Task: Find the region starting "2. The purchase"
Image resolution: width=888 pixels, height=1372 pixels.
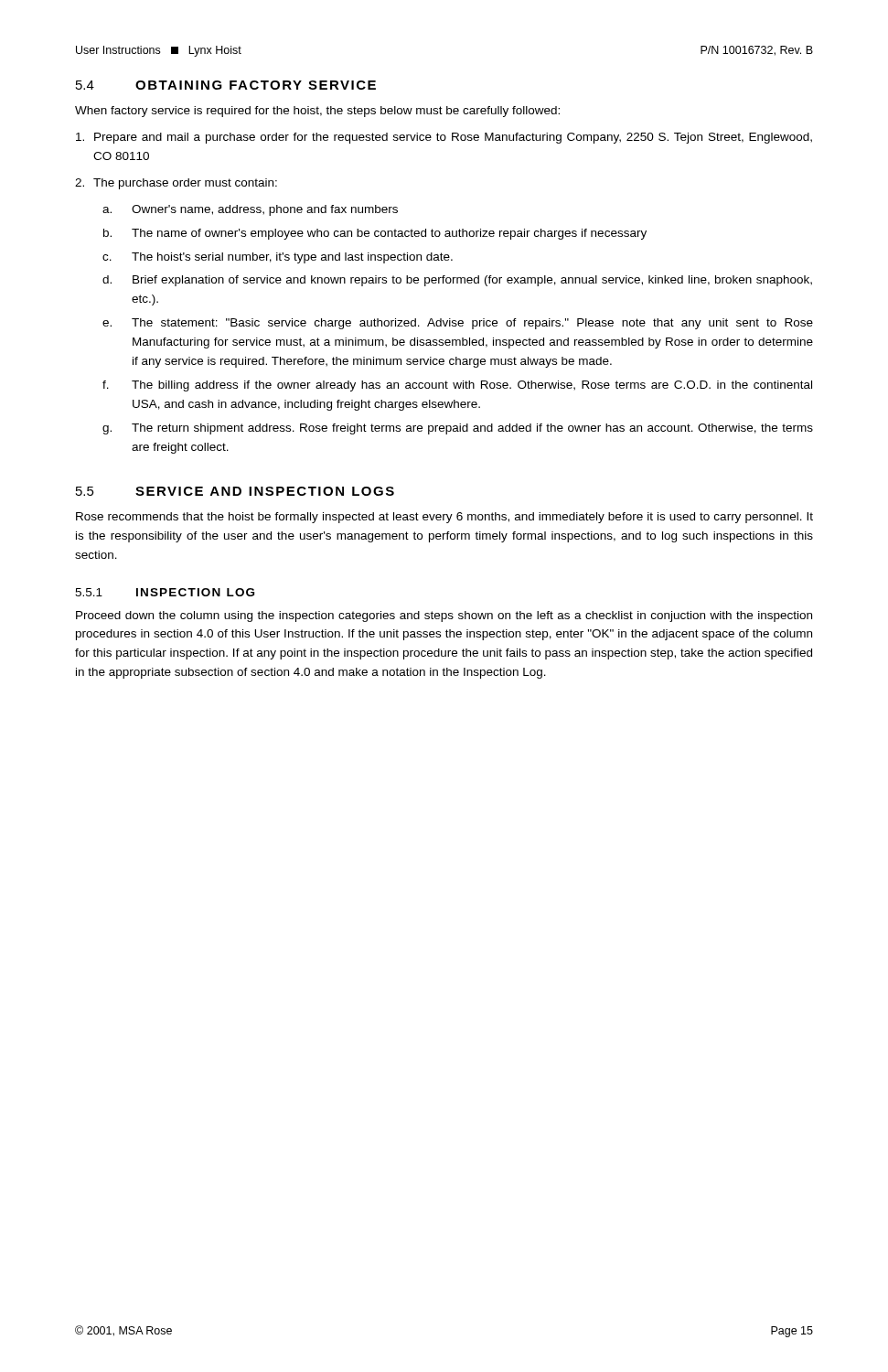Action: [176, 184]
